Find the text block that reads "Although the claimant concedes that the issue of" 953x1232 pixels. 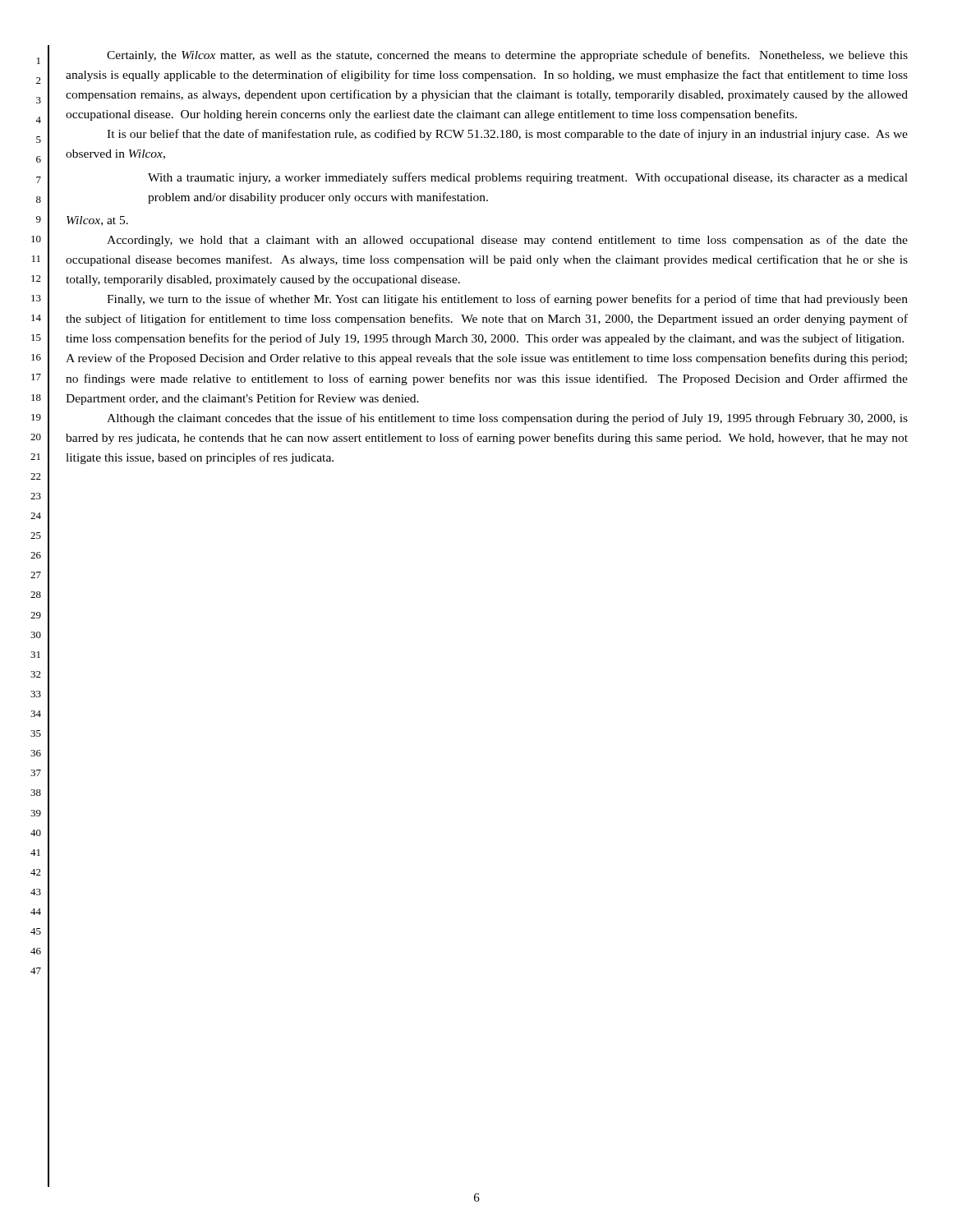click(x=487, y=437)
